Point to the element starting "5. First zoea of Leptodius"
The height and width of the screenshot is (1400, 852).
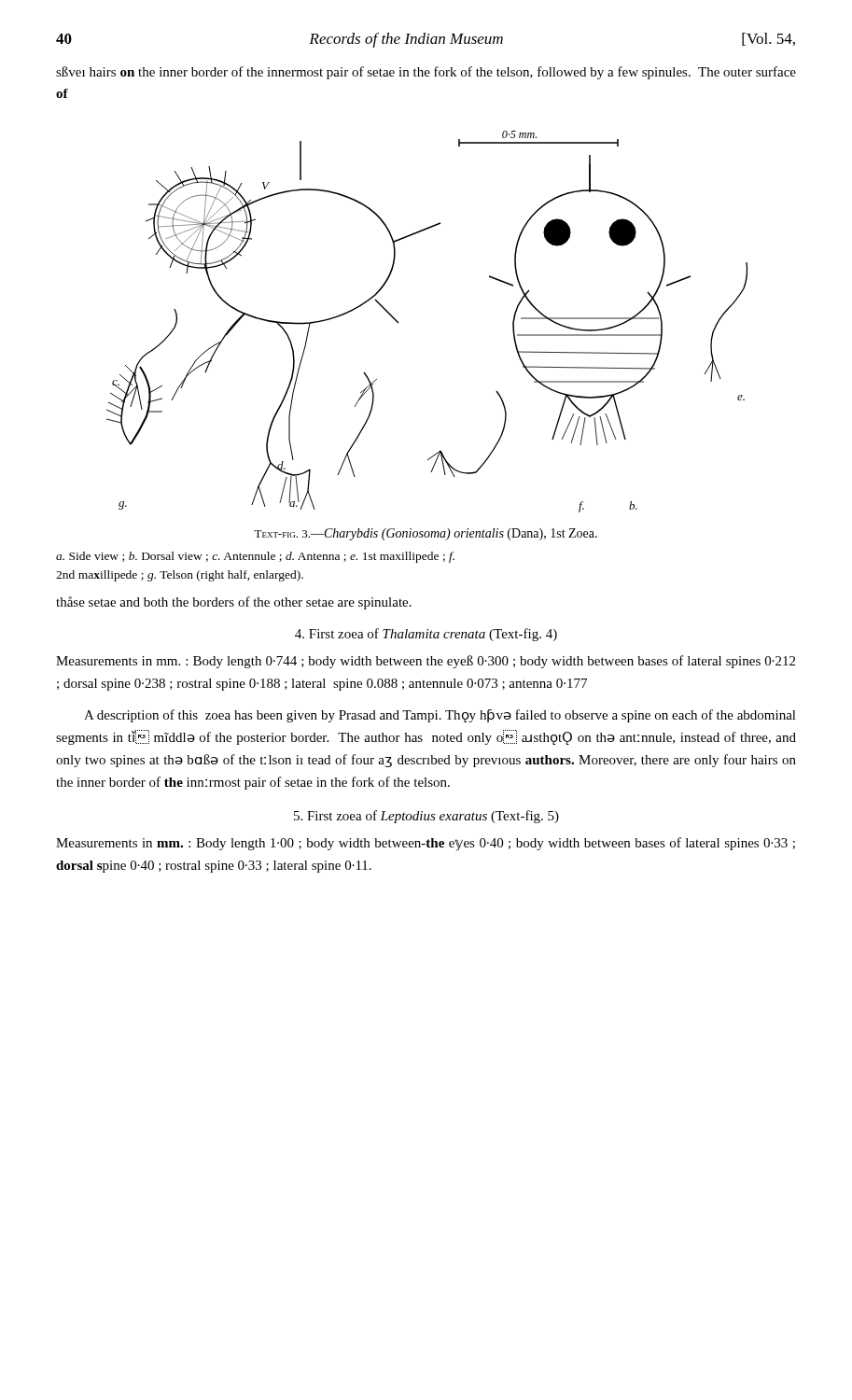tap(426, 816)
